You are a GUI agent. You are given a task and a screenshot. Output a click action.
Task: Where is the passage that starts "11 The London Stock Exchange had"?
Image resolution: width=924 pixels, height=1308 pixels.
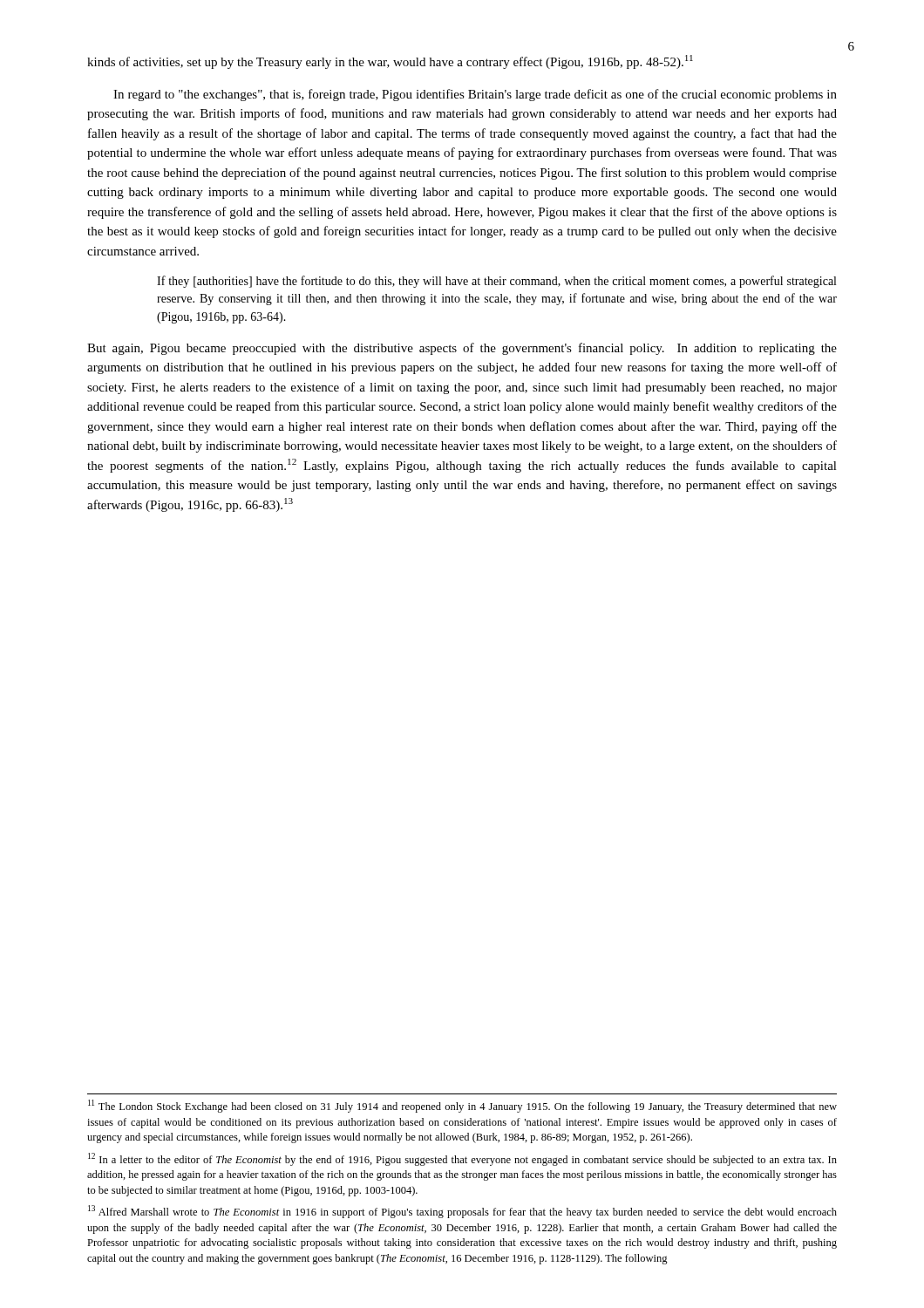click(462, 1121)
